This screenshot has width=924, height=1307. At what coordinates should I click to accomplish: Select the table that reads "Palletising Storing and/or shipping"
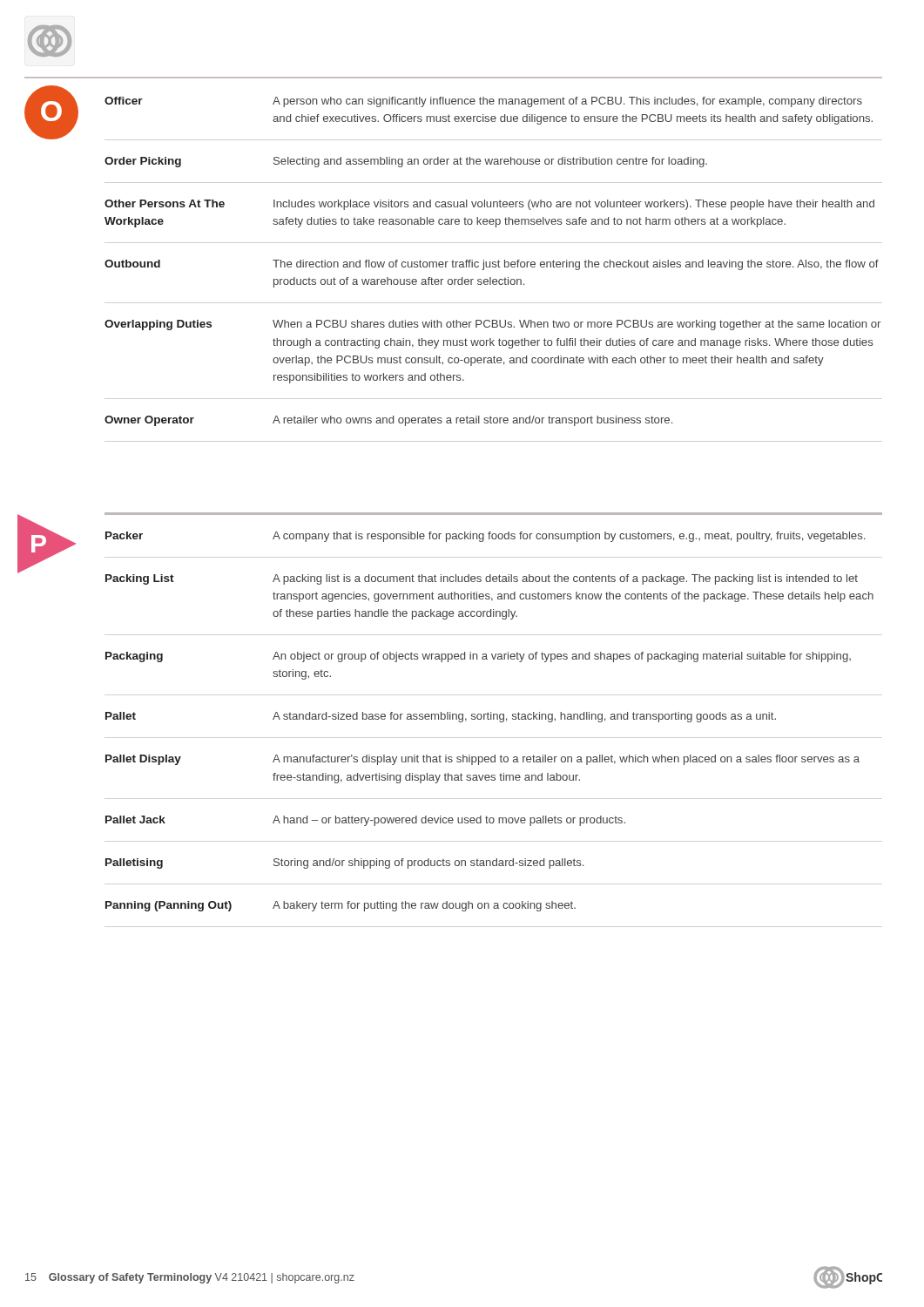tap(493, 863)
